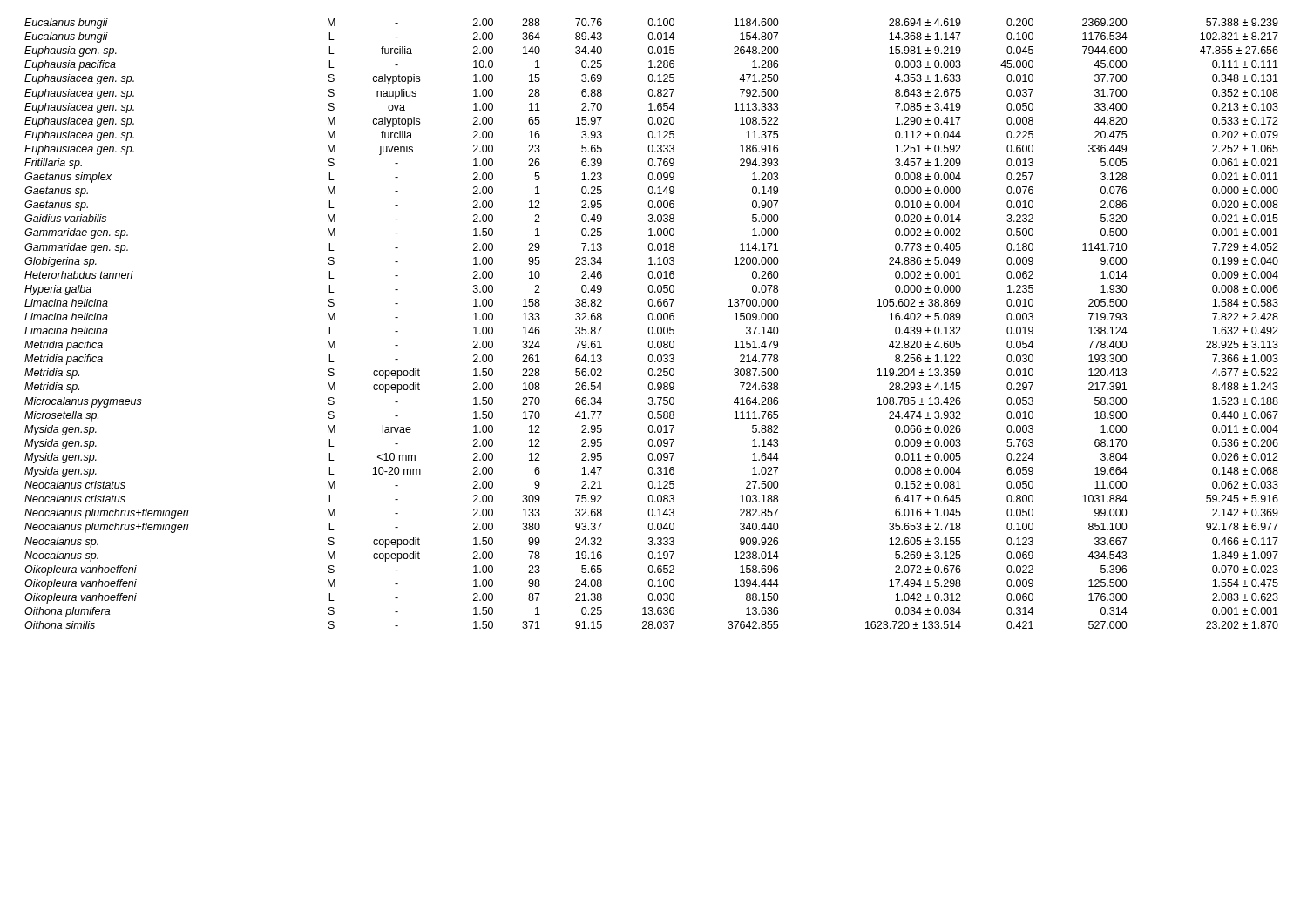
Task: Click on the table containing "1.251 ± 0.592"
Action: coord(654,324)
